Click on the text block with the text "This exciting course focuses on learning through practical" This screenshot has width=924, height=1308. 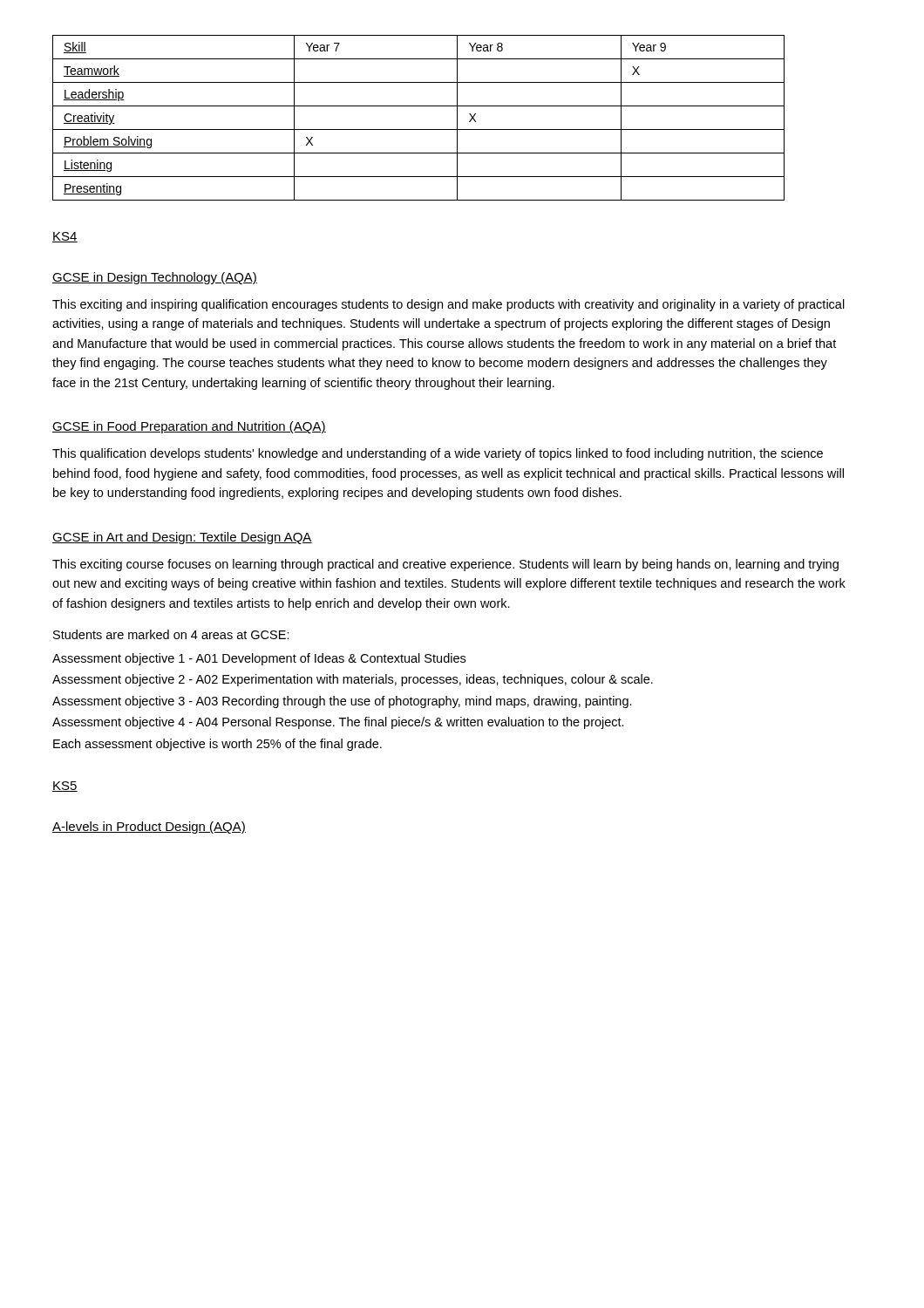(449, 584)
